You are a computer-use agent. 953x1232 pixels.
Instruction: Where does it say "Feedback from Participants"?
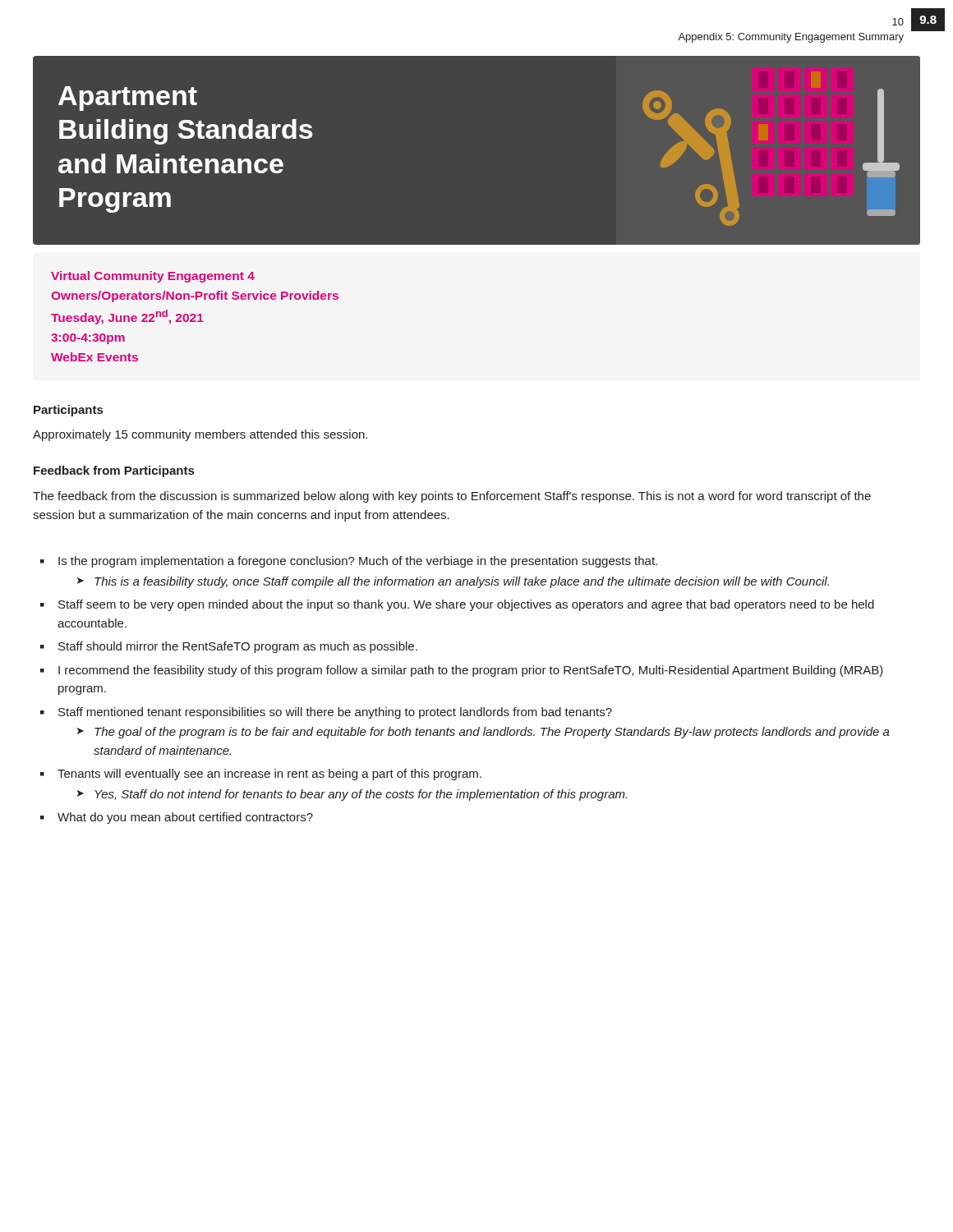click(x=114, y=470)
